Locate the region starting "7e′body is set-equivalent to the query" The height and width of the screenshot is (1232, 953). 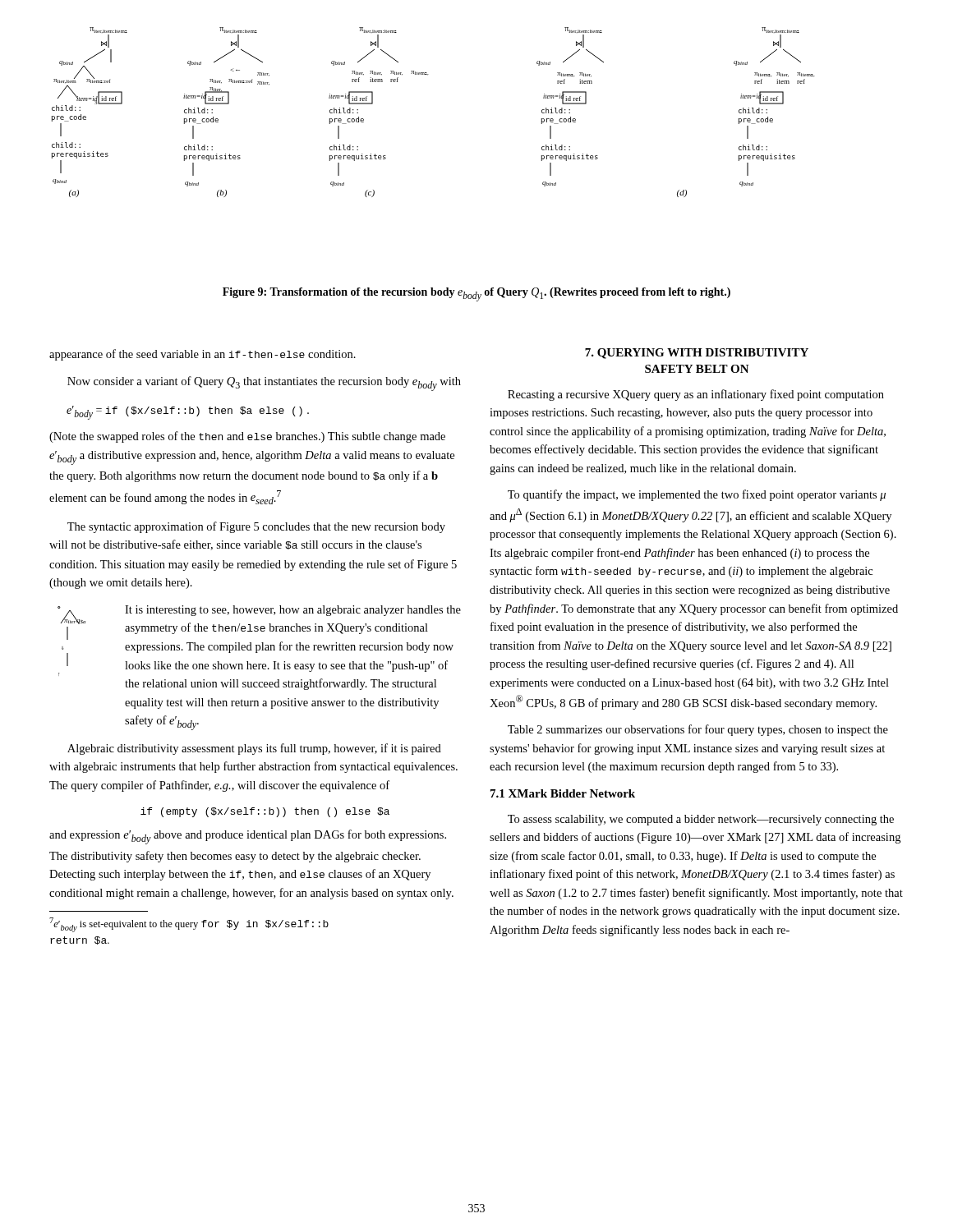(189, 931)
